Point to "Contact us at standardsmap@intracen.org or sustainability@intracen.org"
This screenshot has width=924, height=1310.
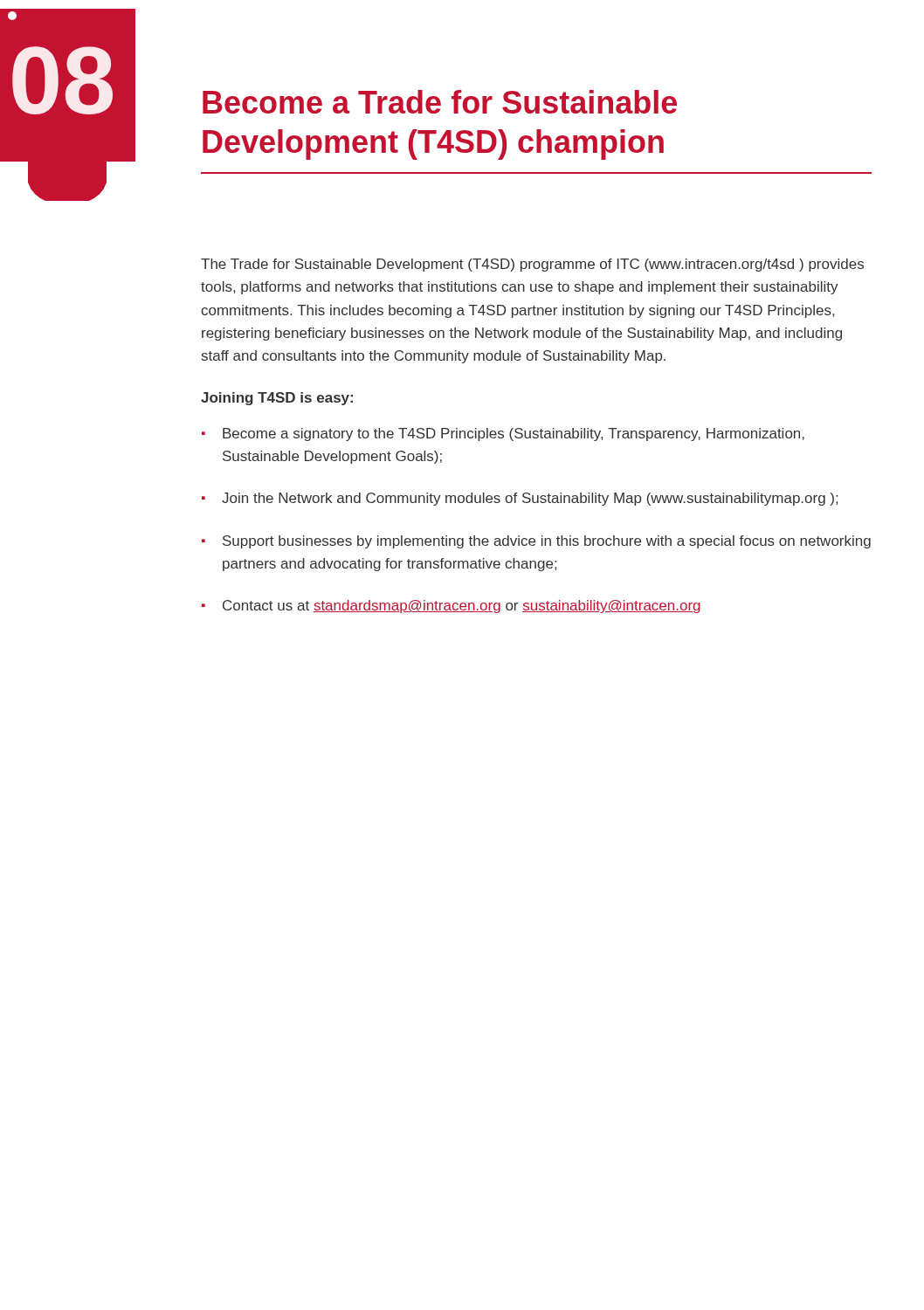click(x=461, y=606)
